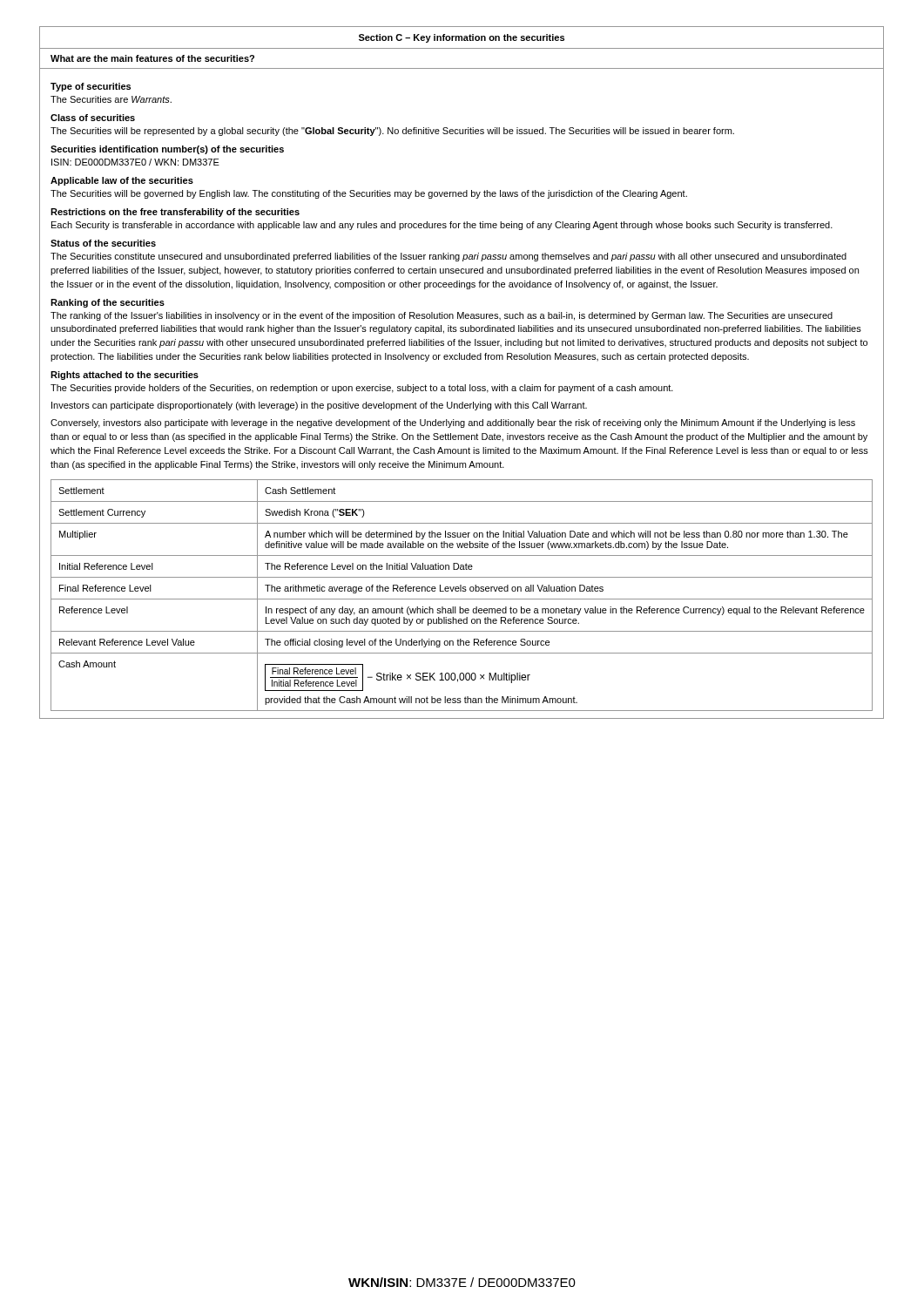Click on the text block containing "Conversely, investors also participate with leverage"
The image size is (924, 1307).
(459, 444)
